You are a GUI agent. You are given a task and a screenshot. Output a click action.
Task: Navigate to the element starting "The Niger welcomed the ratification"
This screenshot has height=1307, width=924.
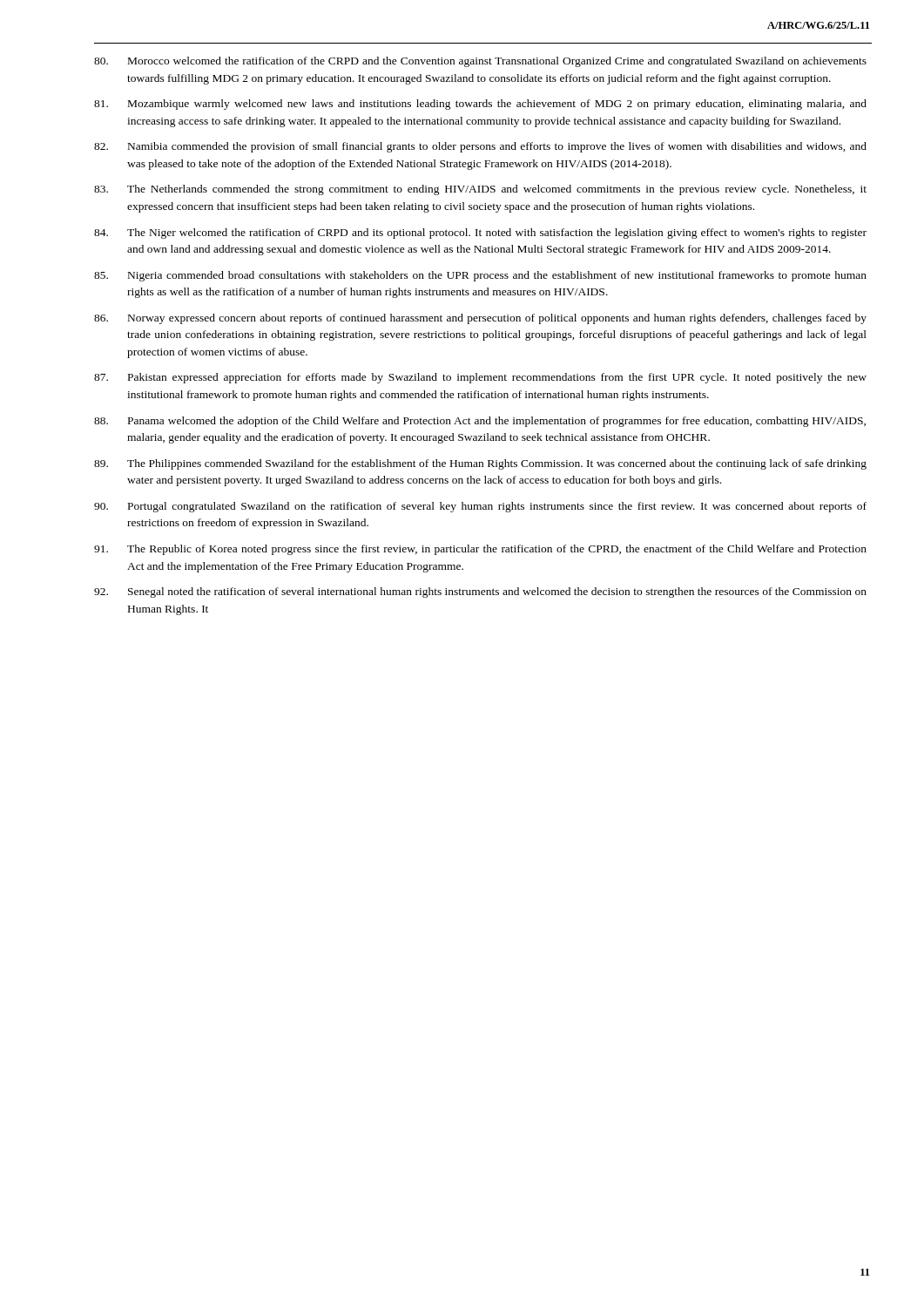click(x=480, y=241)
